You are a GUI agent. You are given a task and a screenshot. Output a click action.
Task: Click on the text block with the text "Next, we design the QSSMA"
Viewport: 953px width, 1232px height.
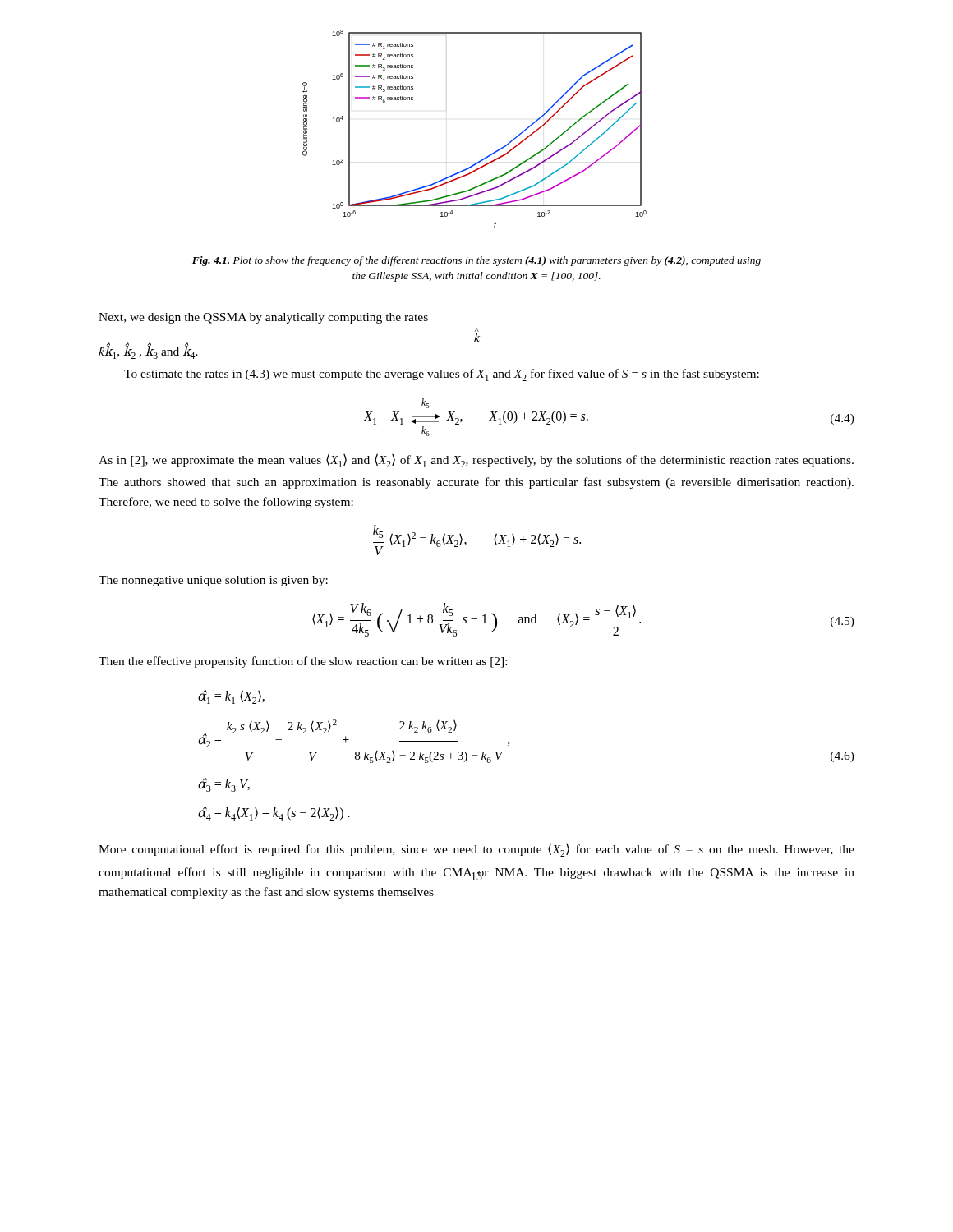click(476, 335)
